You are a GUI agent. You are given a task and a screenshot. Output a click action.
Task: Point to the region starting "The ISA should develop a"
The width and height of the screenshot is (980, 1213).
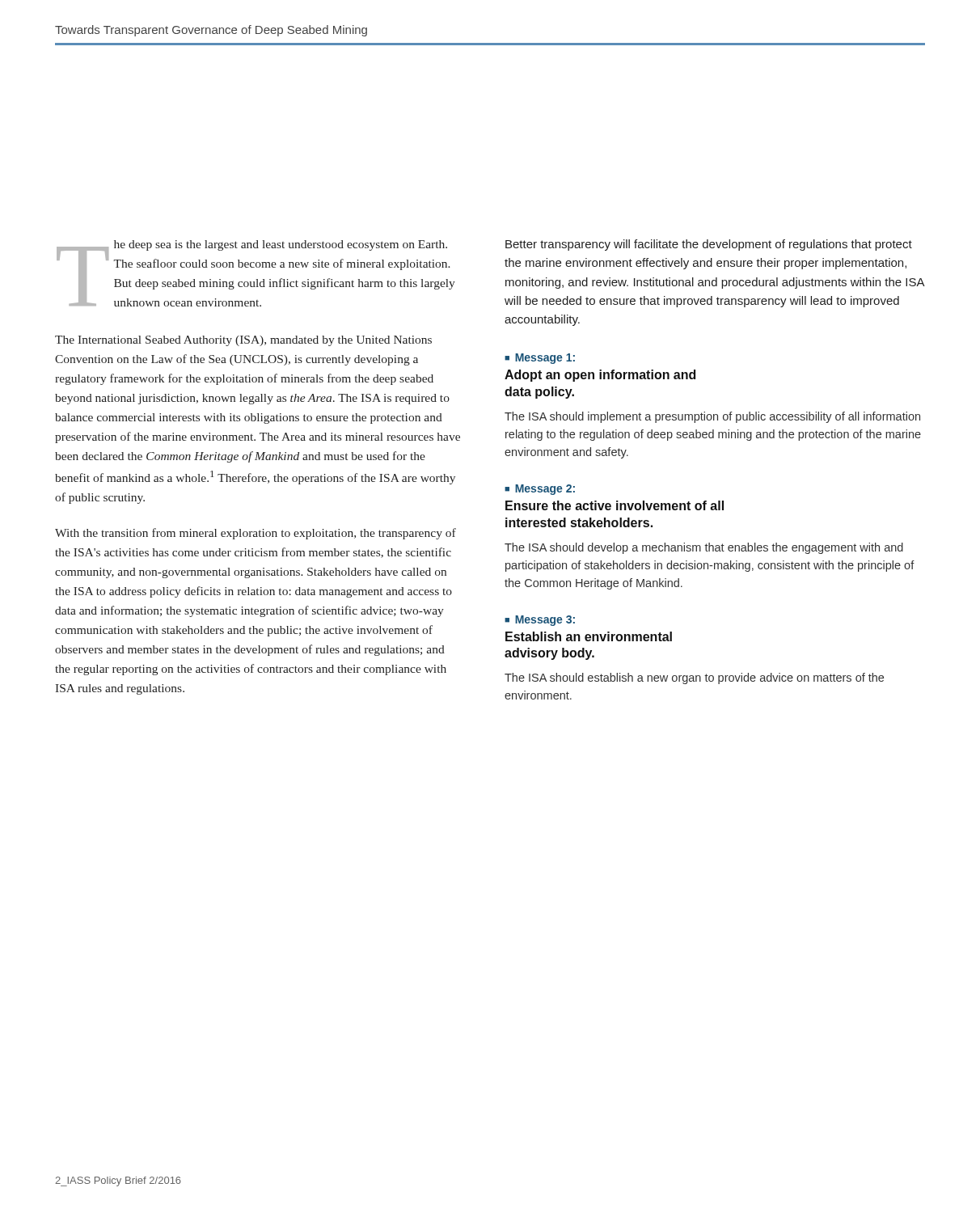(x=709, y=565)
